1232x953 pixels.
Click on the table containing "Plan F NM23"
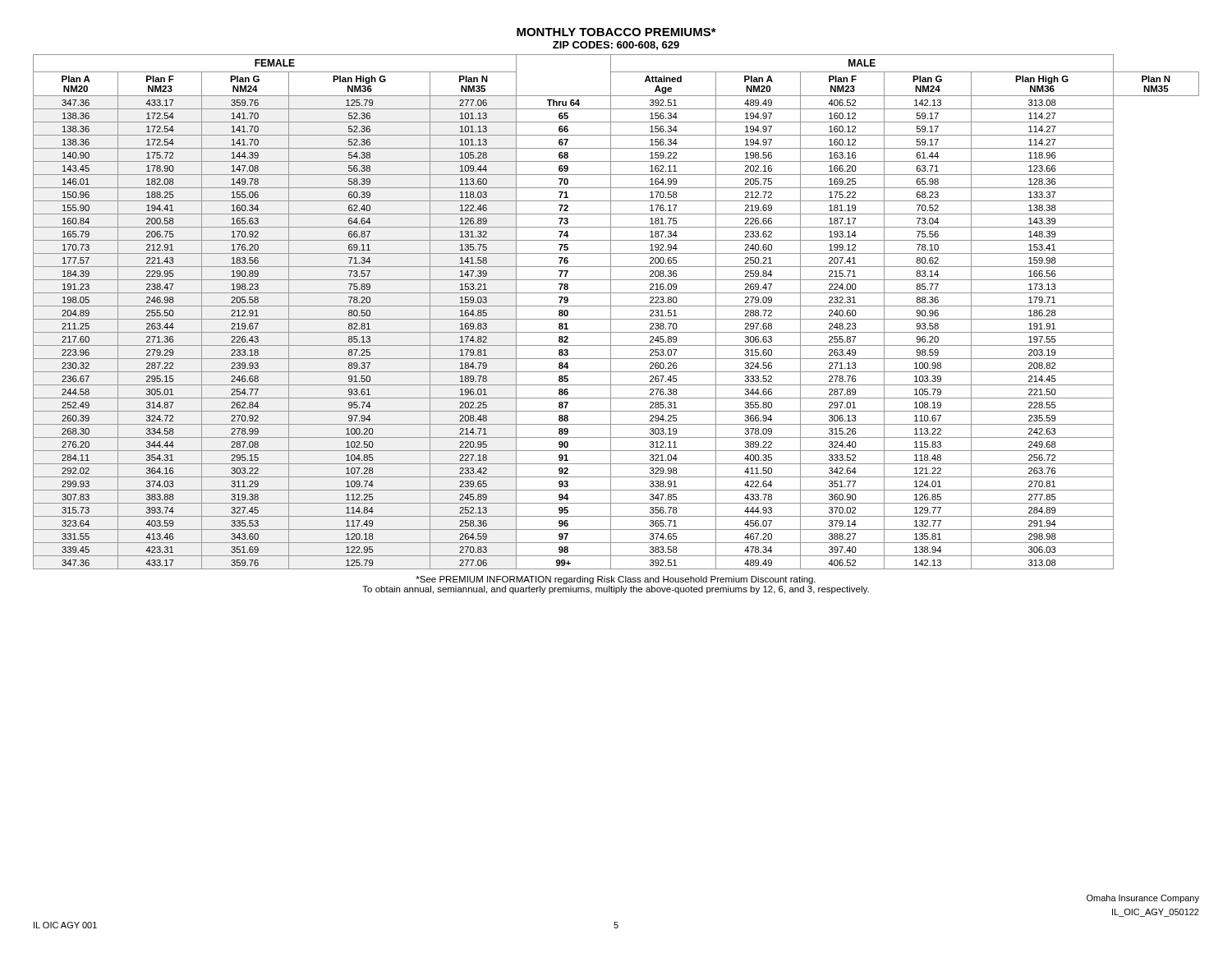coord(616,312)
